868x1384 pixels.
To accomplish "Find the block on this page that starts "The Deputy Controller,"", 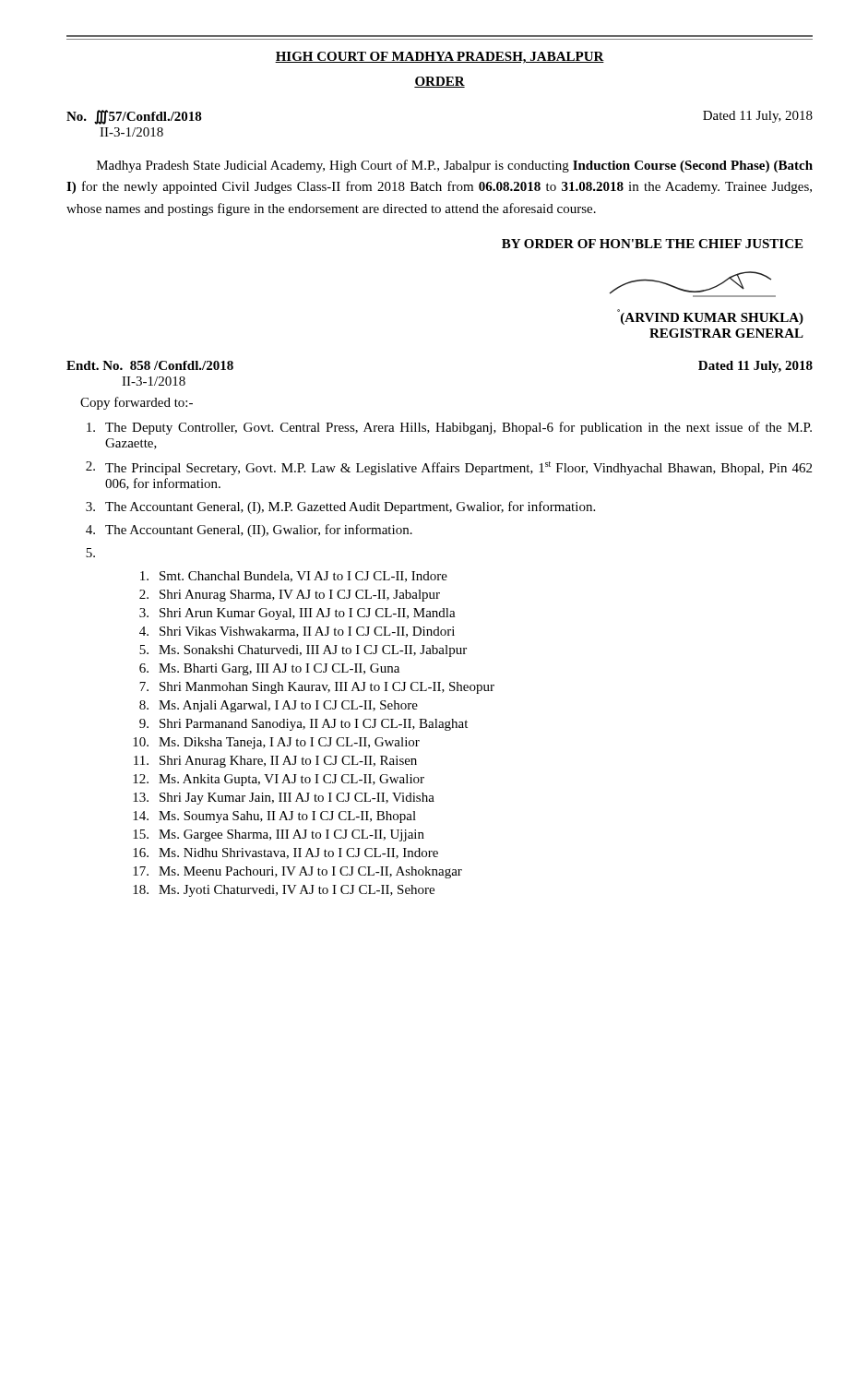I will click(440, 435).
